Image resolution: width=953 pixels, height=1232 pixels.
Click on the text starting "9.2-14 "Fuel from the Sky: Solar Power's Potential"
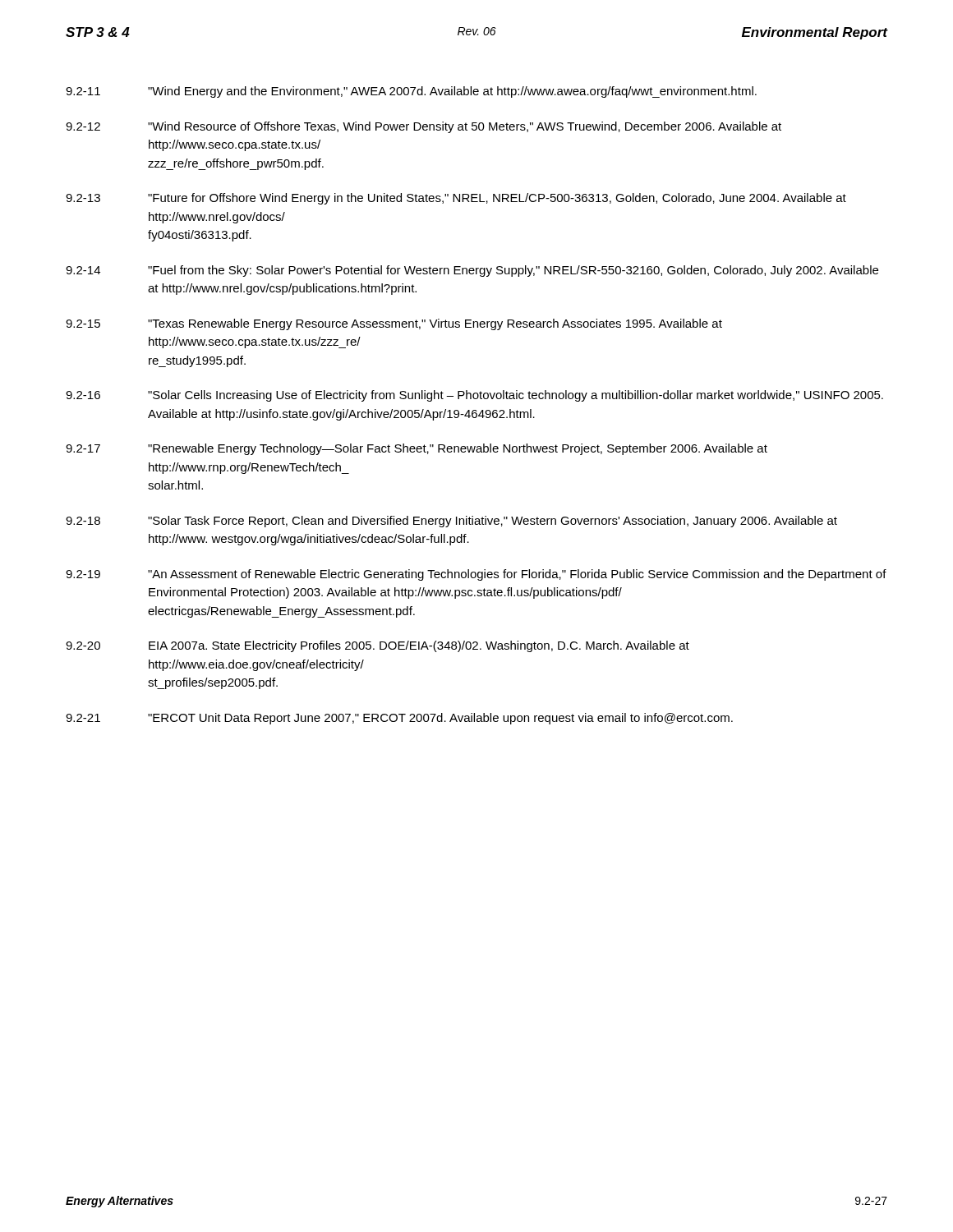tap(476, 279)
